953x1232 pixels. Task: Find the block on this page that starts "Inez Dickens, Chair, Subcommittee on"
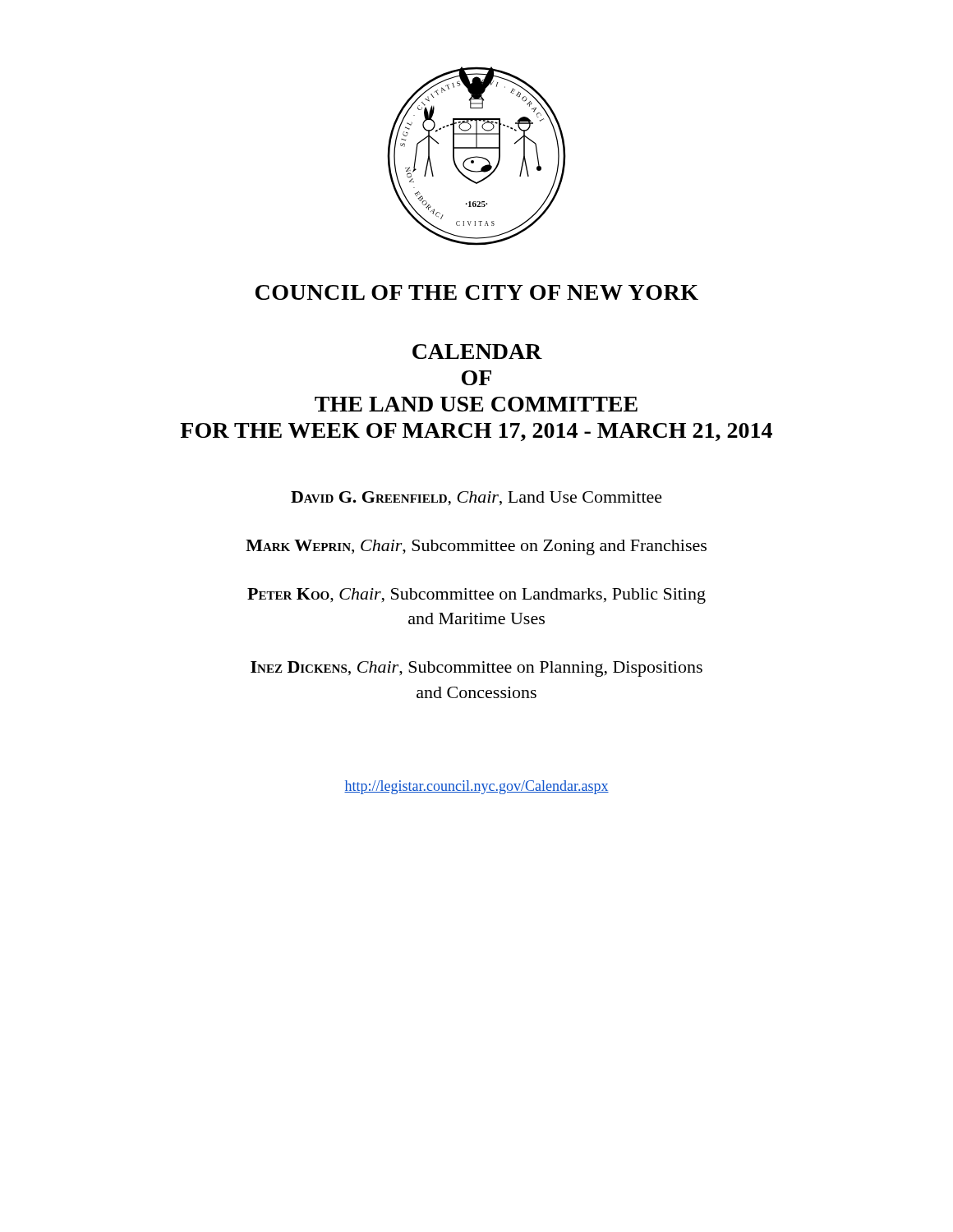click(476, 679)
